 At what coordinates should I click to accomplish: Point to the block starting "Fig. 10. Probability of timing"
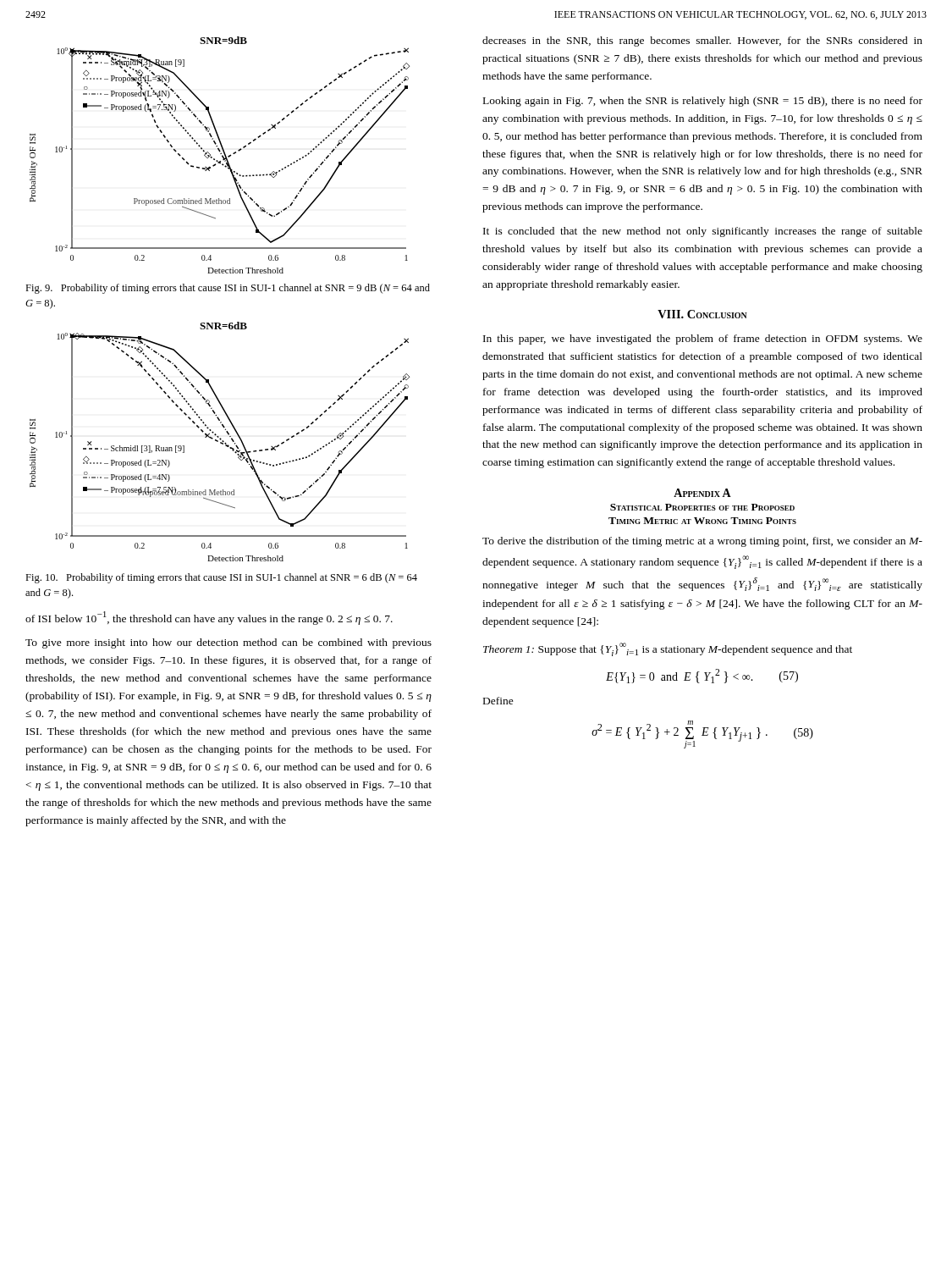point(221,585)
